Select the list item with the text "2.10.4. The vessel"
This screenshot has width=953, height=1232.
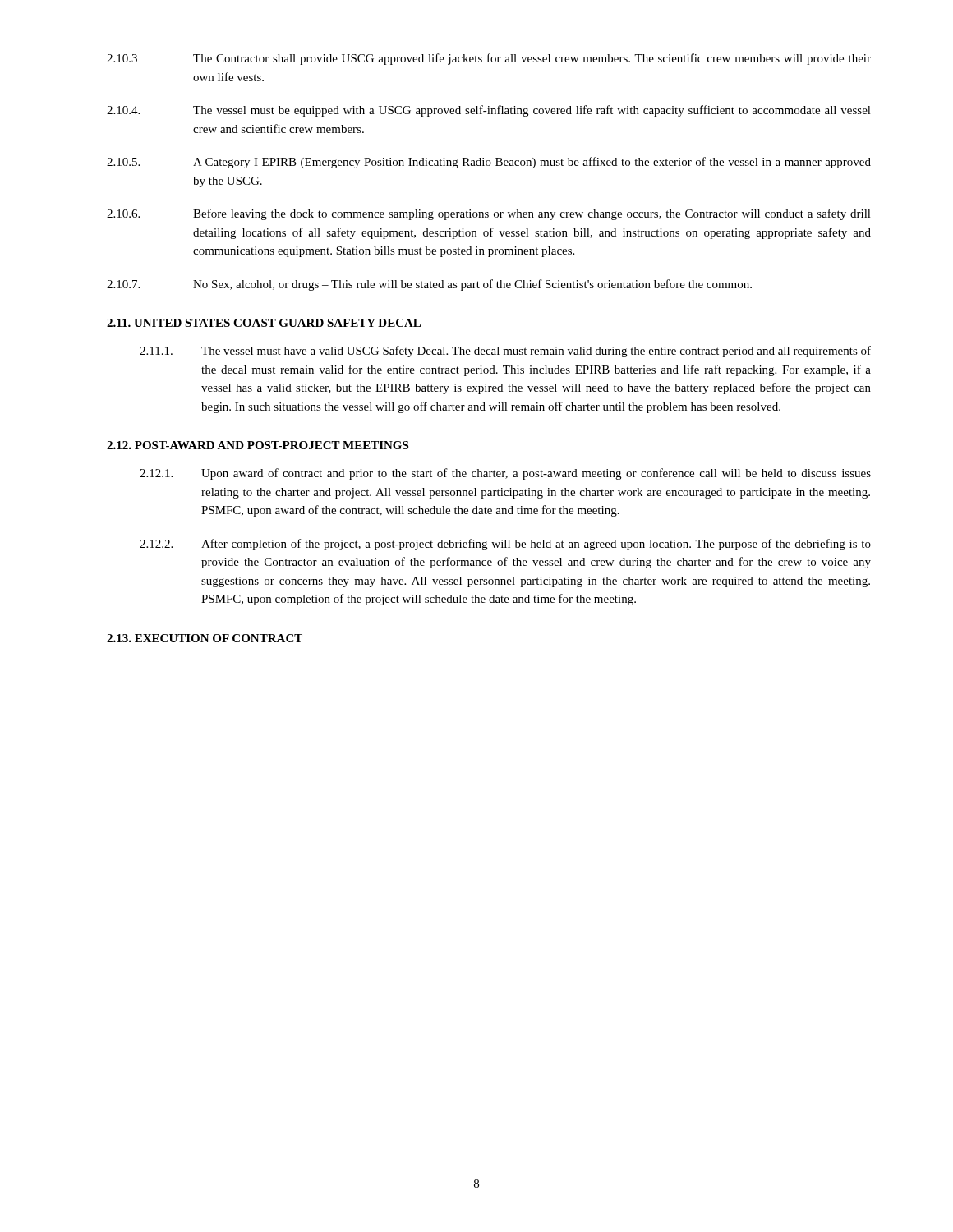(x=489, y=120)
